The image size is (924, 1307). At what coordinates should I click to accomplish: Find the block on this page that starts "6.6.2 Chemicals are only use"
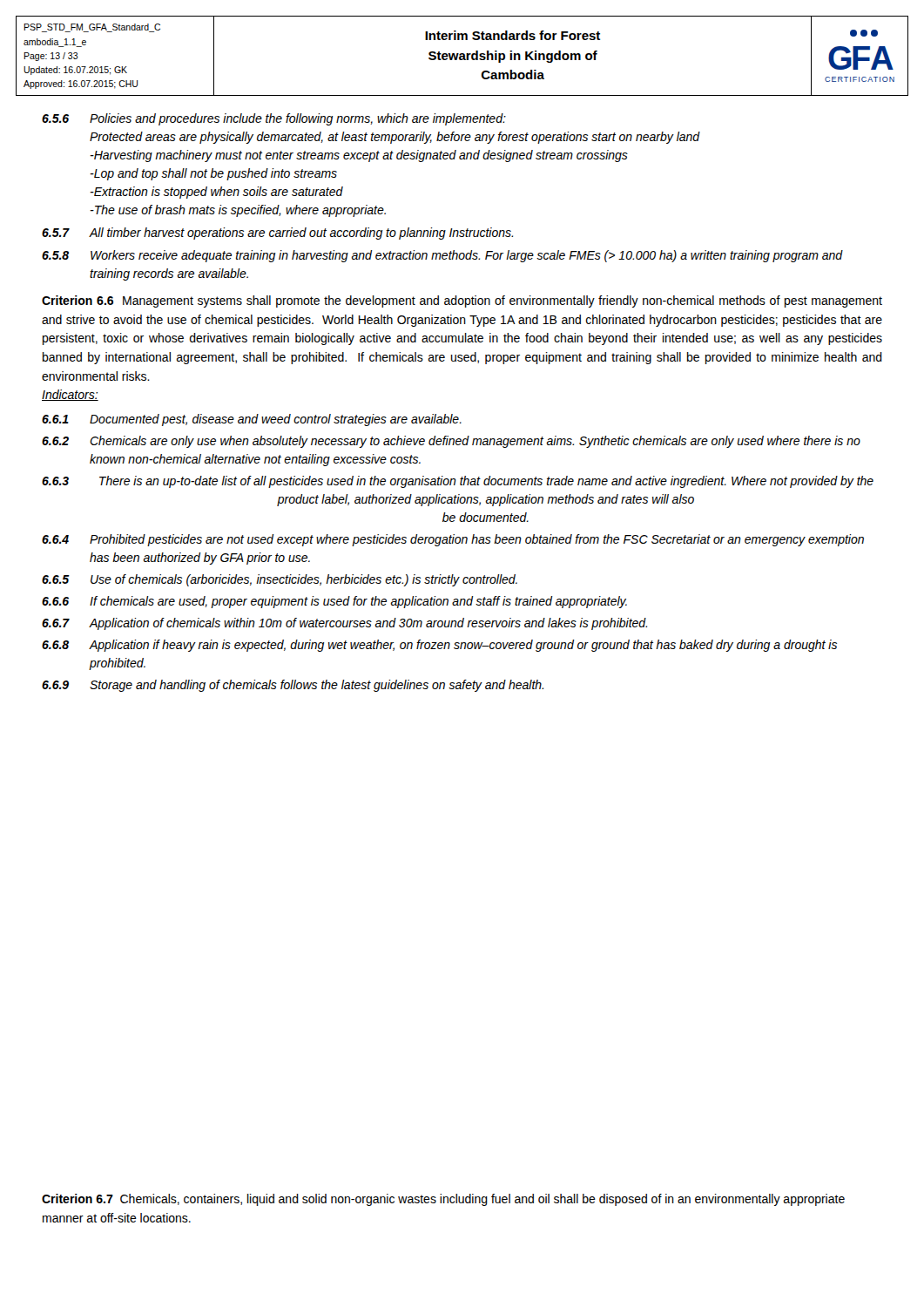point(462,451)
